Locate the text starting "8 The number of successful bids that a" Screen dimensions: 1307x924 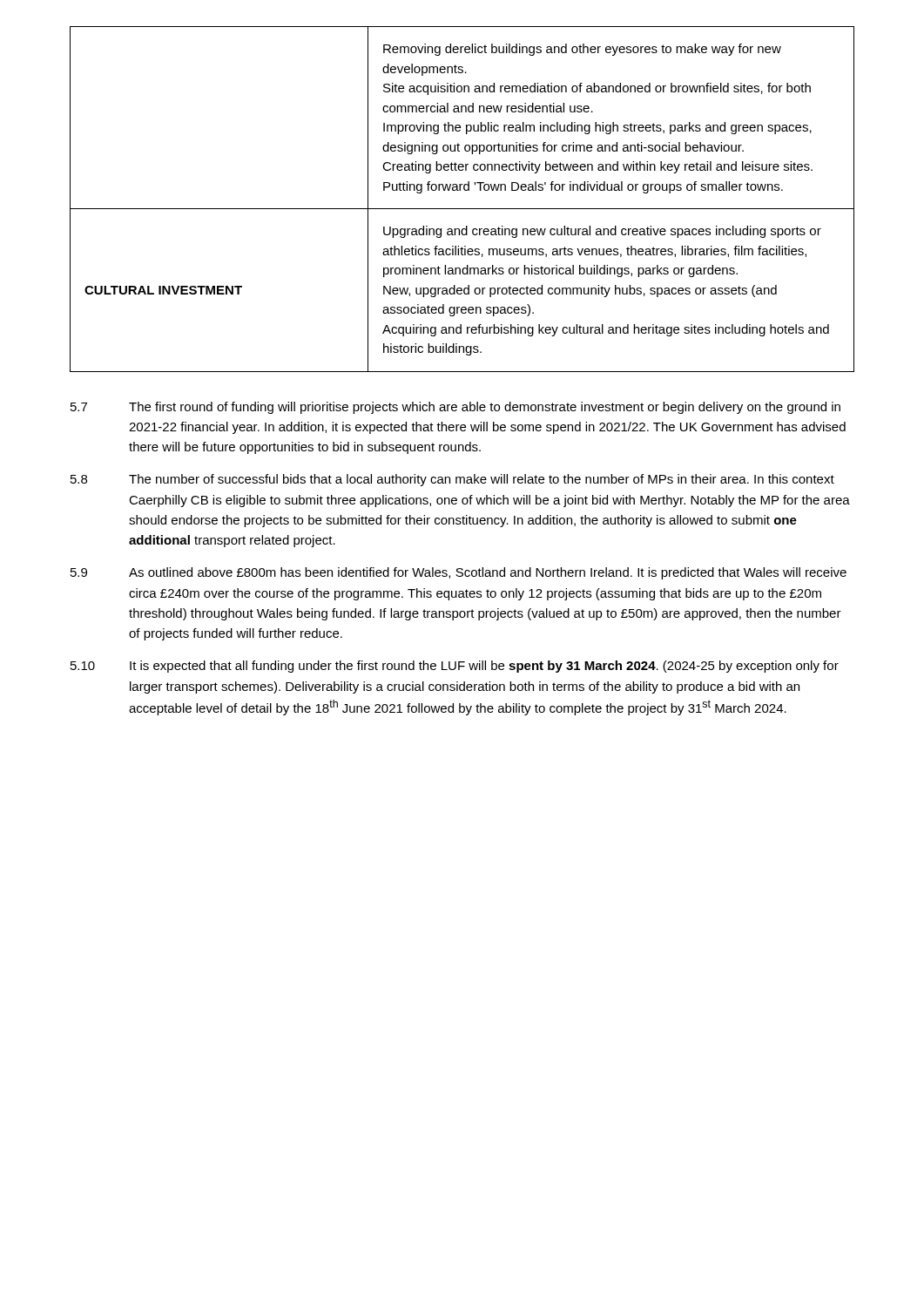coord(462,509)
